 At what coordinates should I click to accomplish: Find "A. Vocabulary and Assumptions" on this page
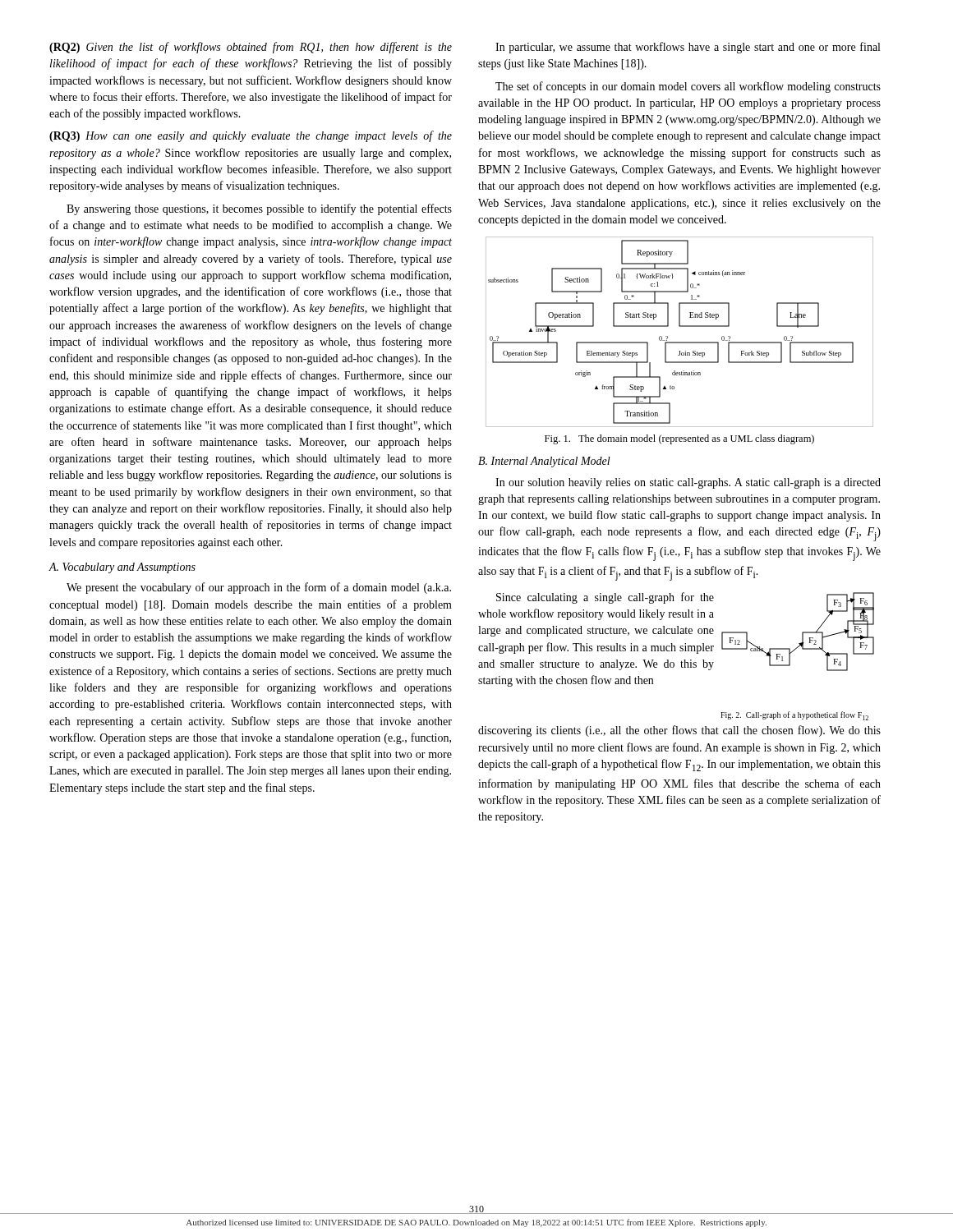click(x=122, y=568)
